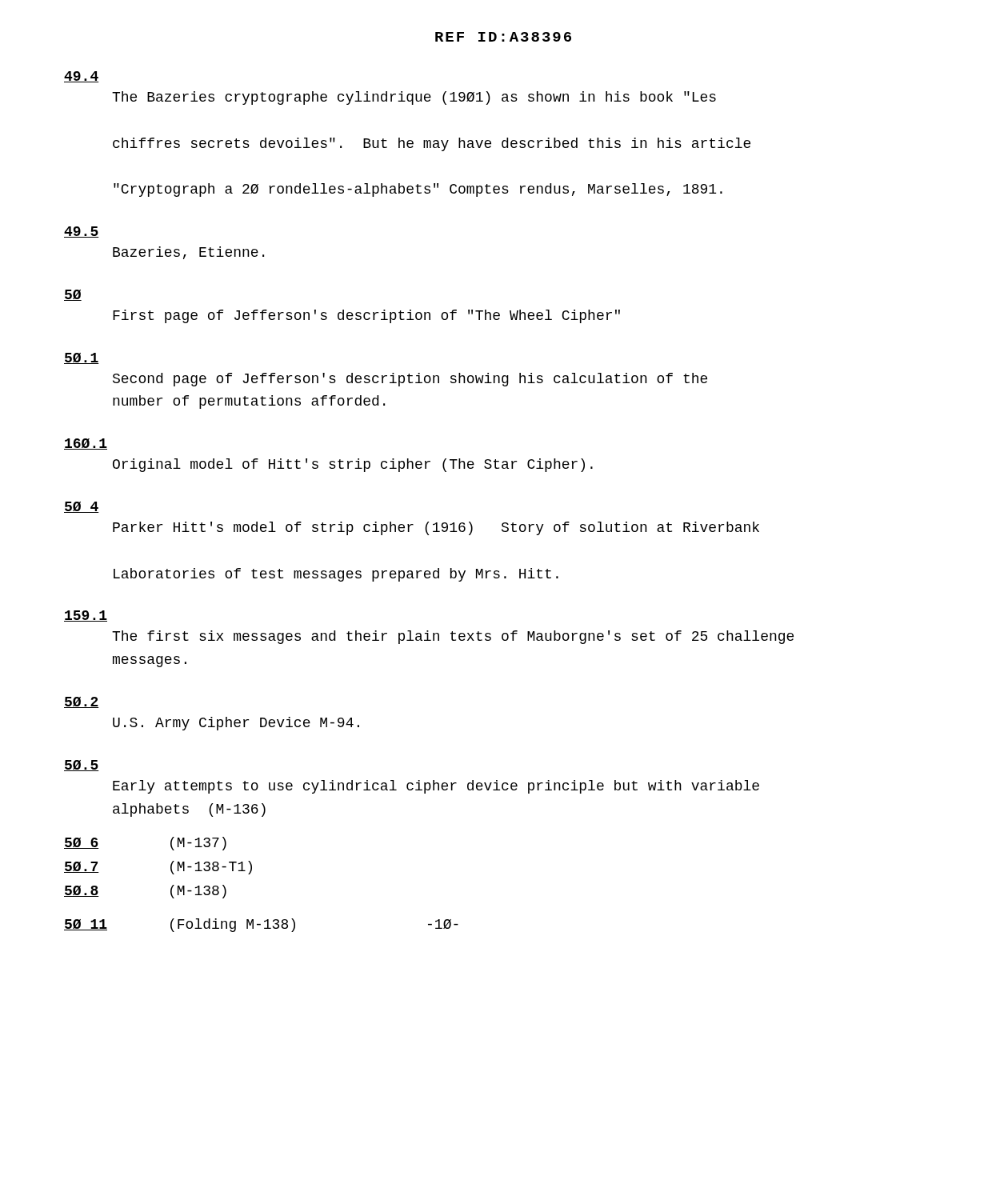Where does it say "5Ø.8 (M-138)"?
Screen dimensions: 1200x1008
(80, 892)
